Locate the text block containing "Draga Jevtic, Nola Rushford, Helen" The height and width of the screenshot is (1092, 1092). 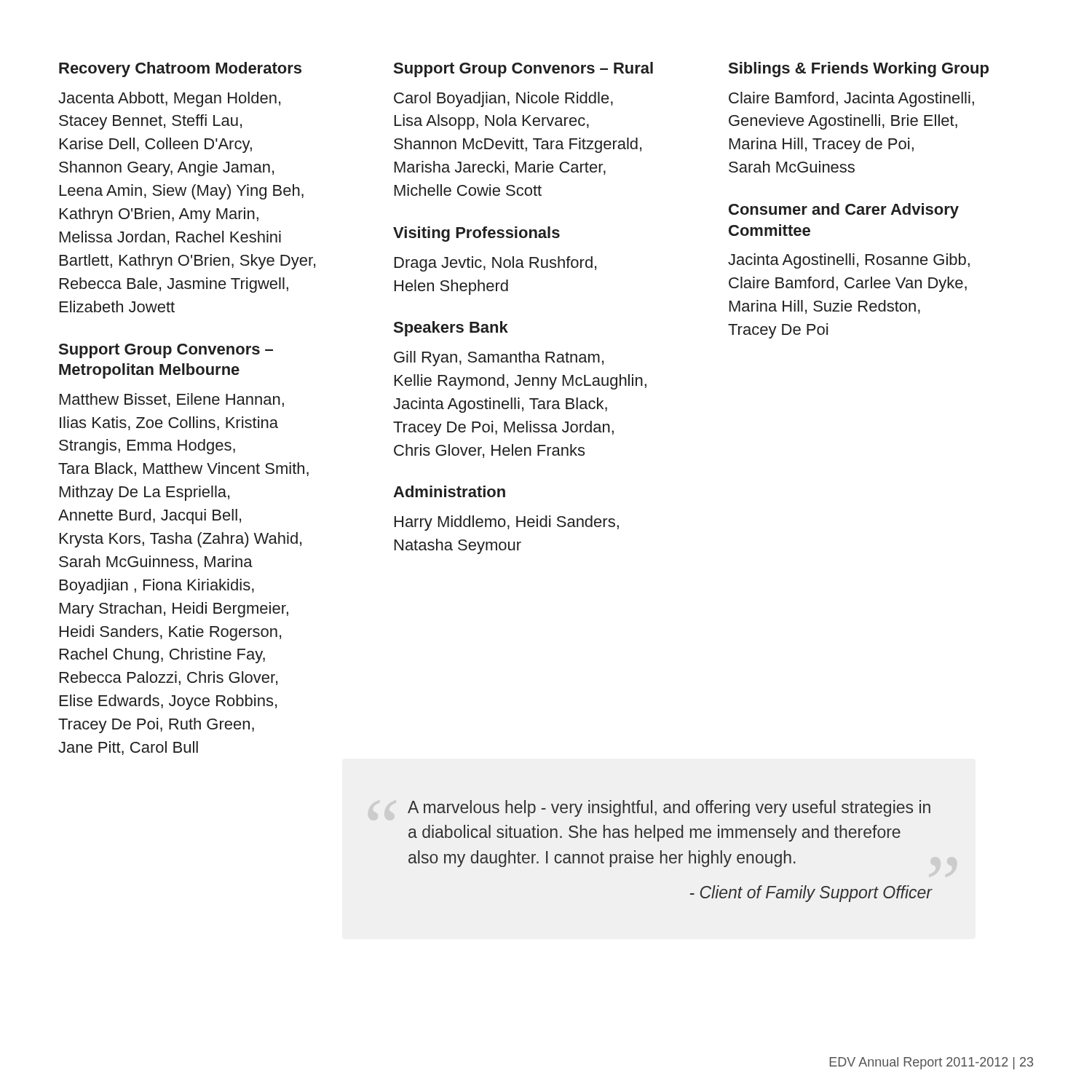[x=495, y=274]
